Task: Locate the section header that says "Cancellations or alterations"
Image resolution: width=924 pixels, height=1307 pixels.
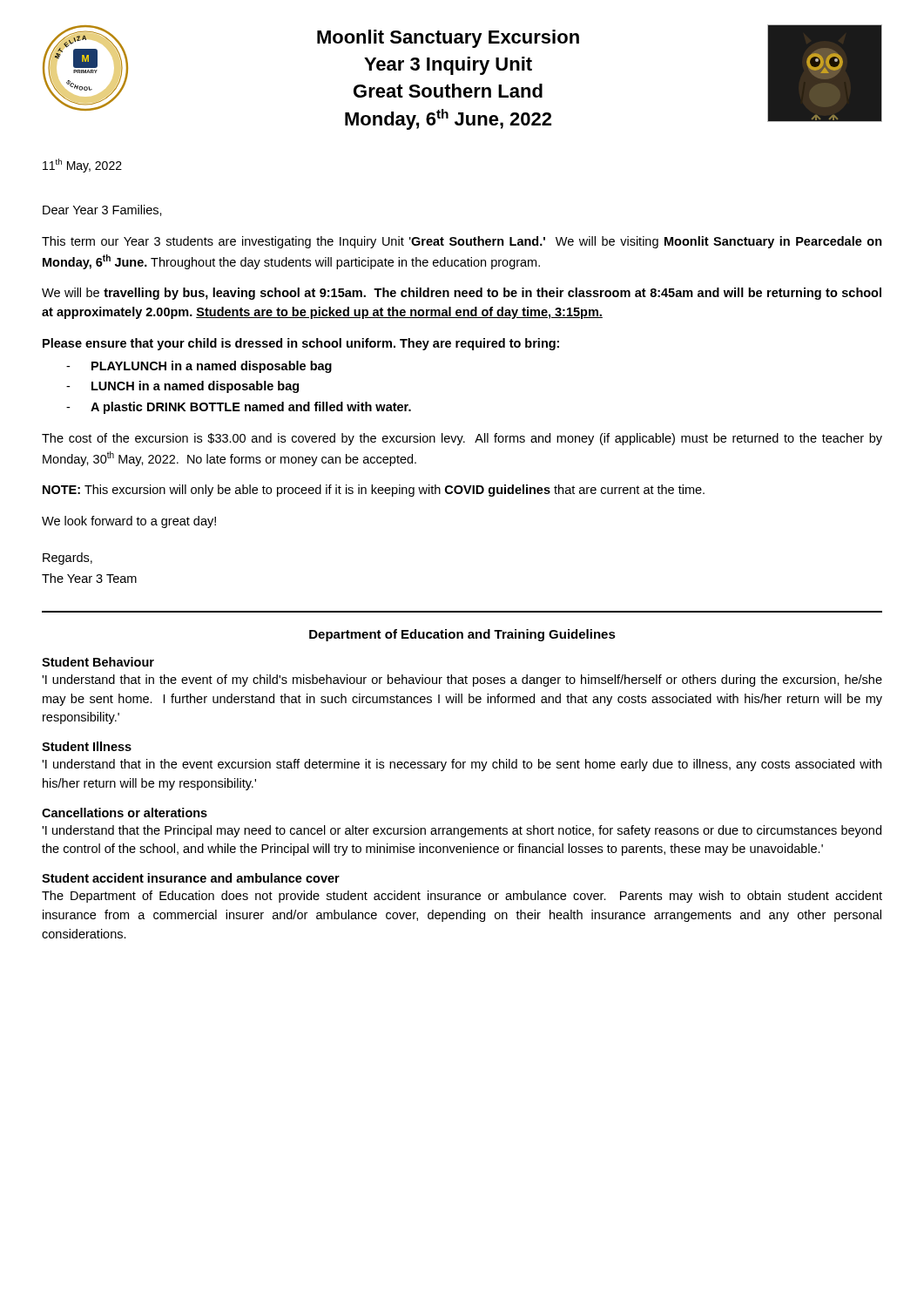Action: click(x=125, y=813)
